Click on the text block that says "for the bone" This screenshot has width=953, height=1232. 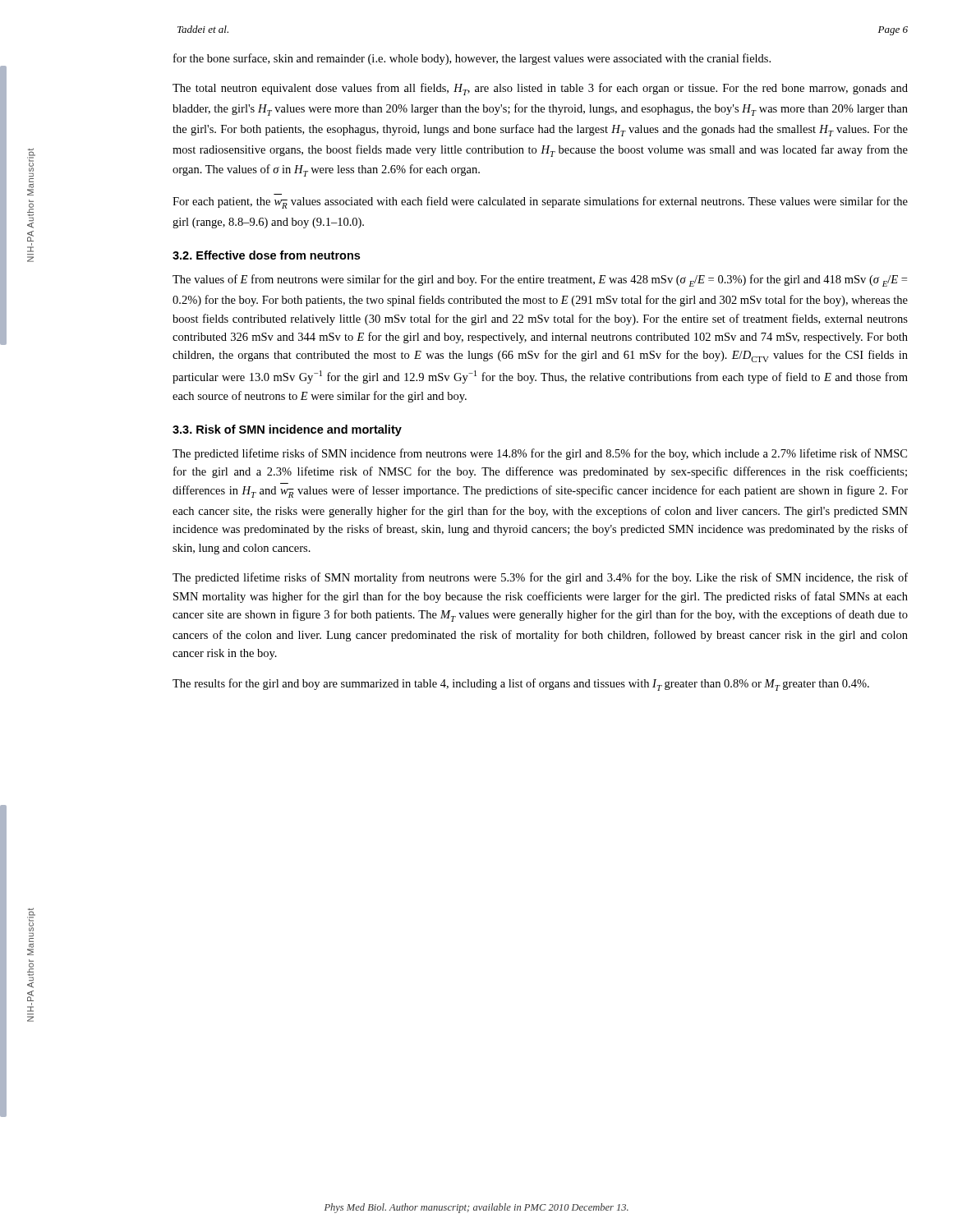[472, 58]
